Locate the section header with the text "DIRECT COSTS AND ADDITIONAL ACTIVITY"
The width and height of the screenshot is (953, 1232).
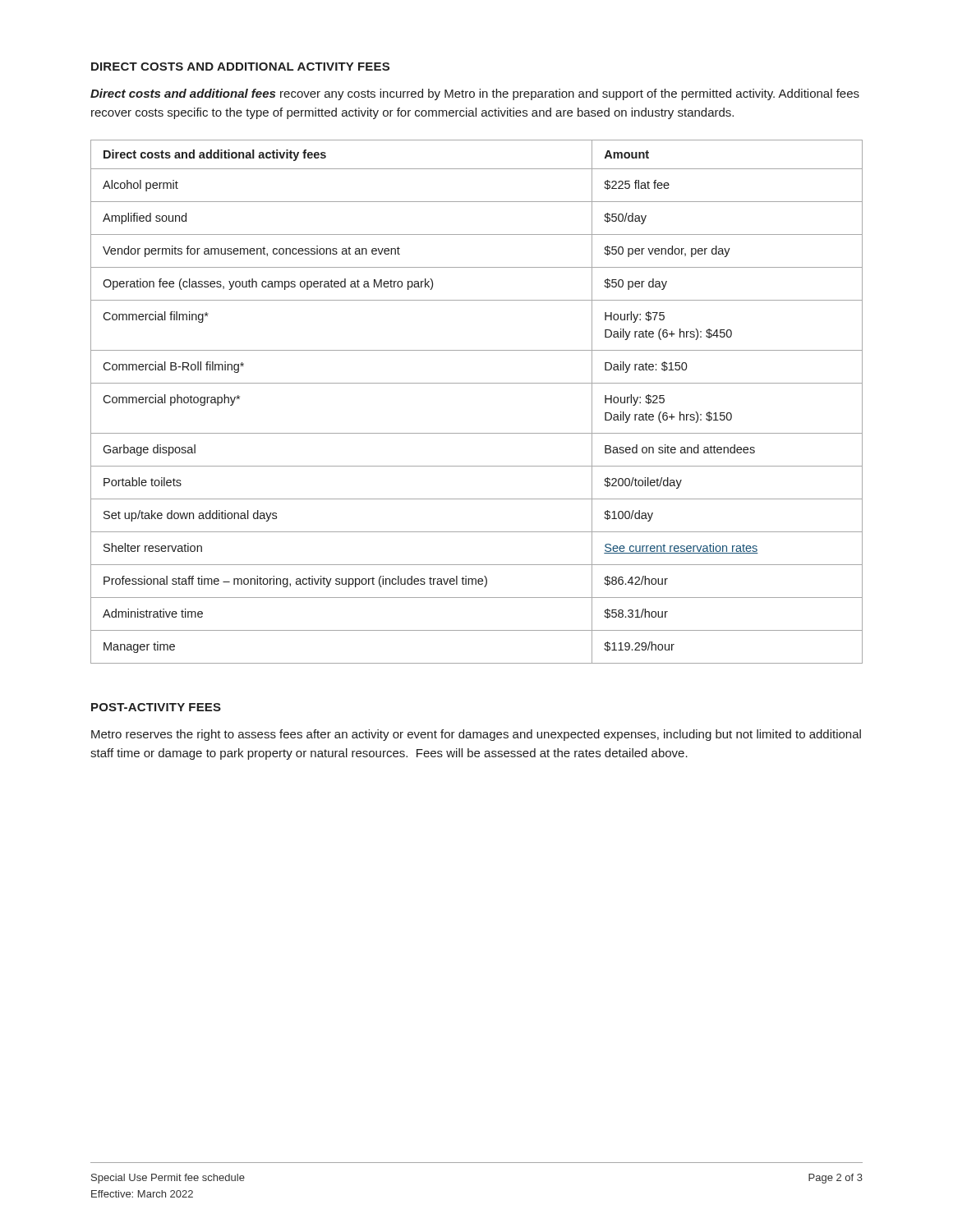240,66
